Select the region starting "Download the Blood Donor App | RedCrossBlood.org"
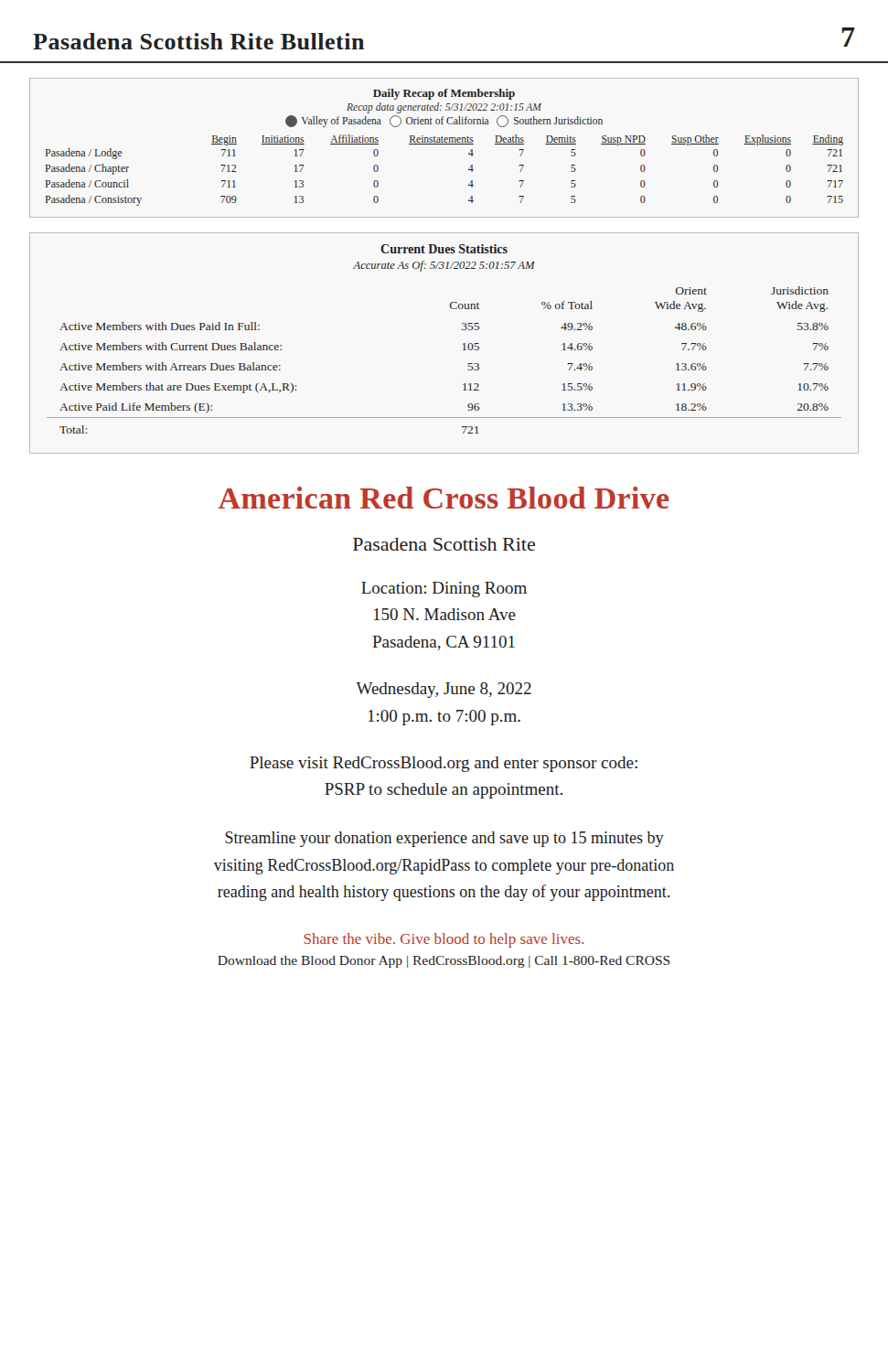888x1372 pixels. pyautogui.click(x=444, y=960)
